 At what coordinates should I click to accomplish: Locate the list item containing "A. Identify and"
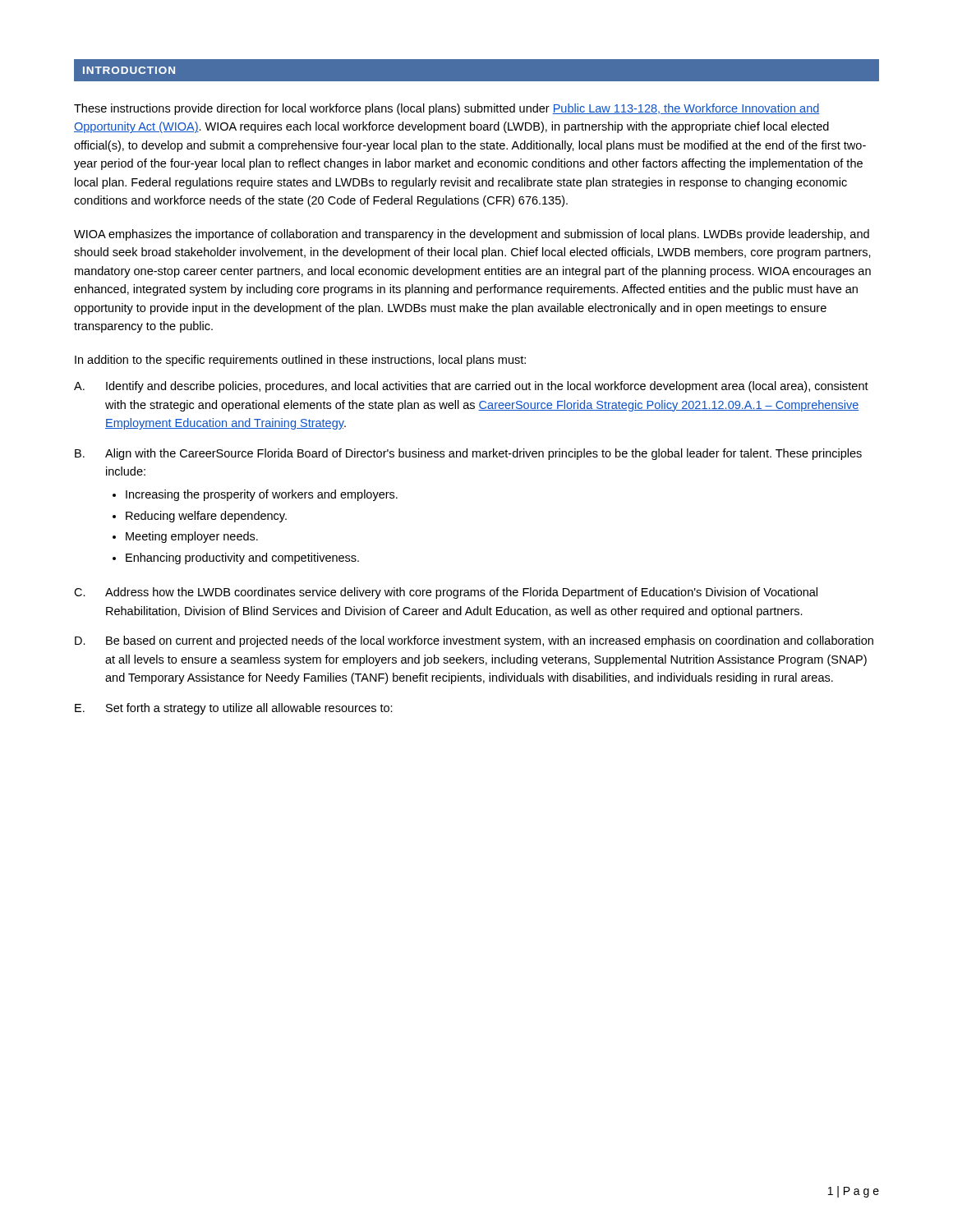point(476,405)
